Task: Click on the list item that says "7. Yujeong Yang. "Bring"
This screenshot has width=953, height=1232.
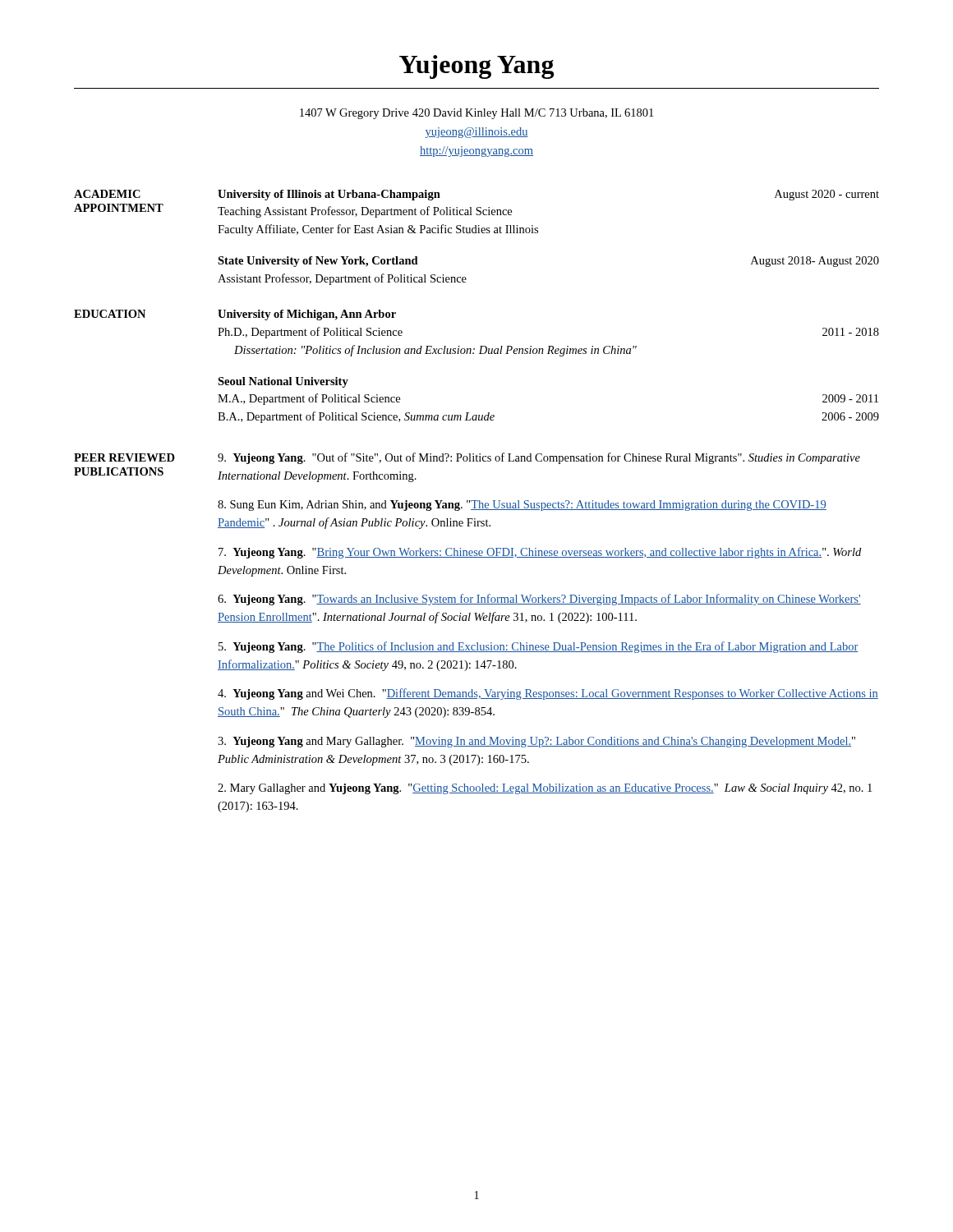Action: 539,561
